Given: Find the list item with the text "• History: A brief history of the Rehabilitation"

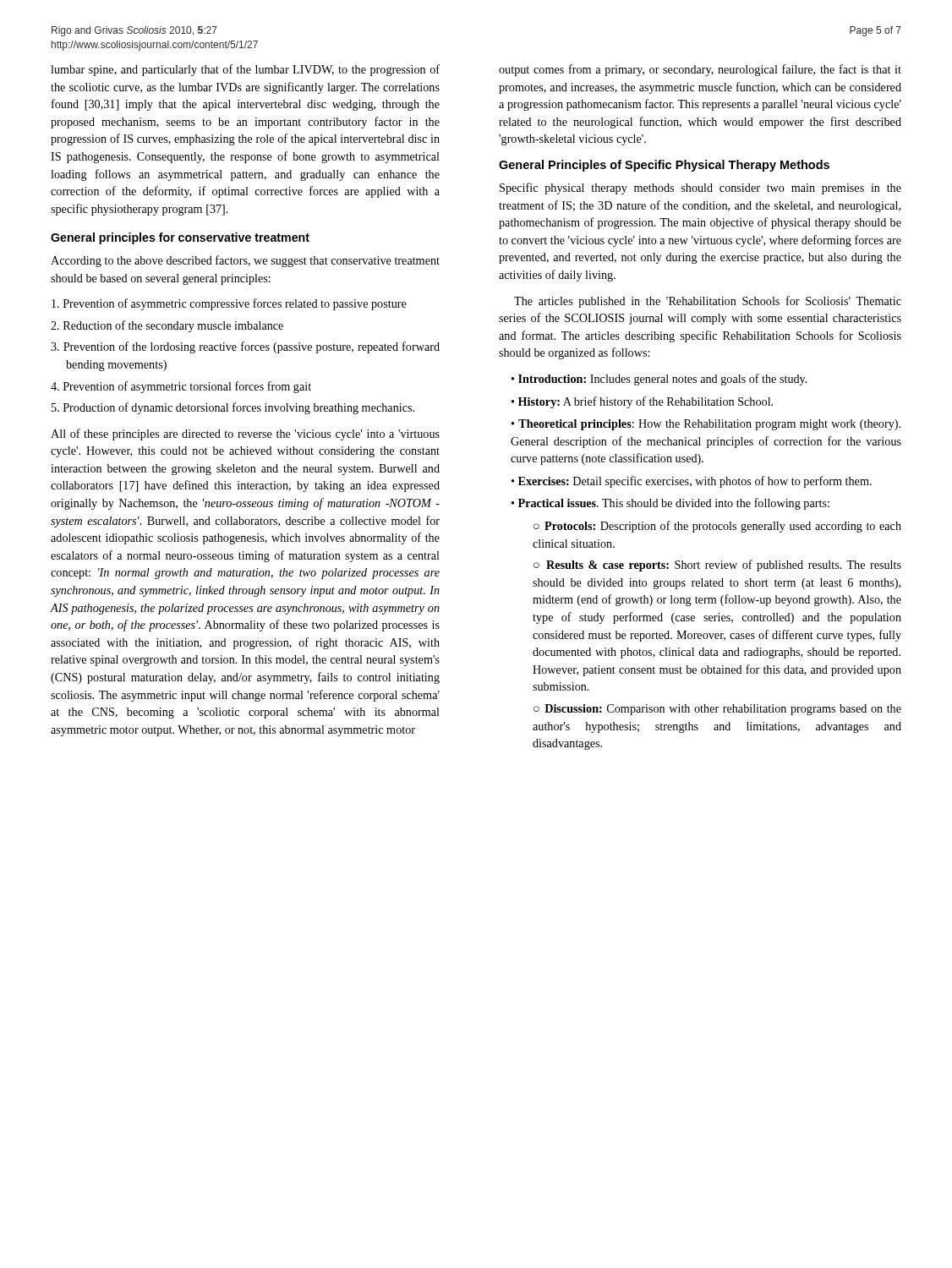Looking at the screenshot, I should pos(642,401).
